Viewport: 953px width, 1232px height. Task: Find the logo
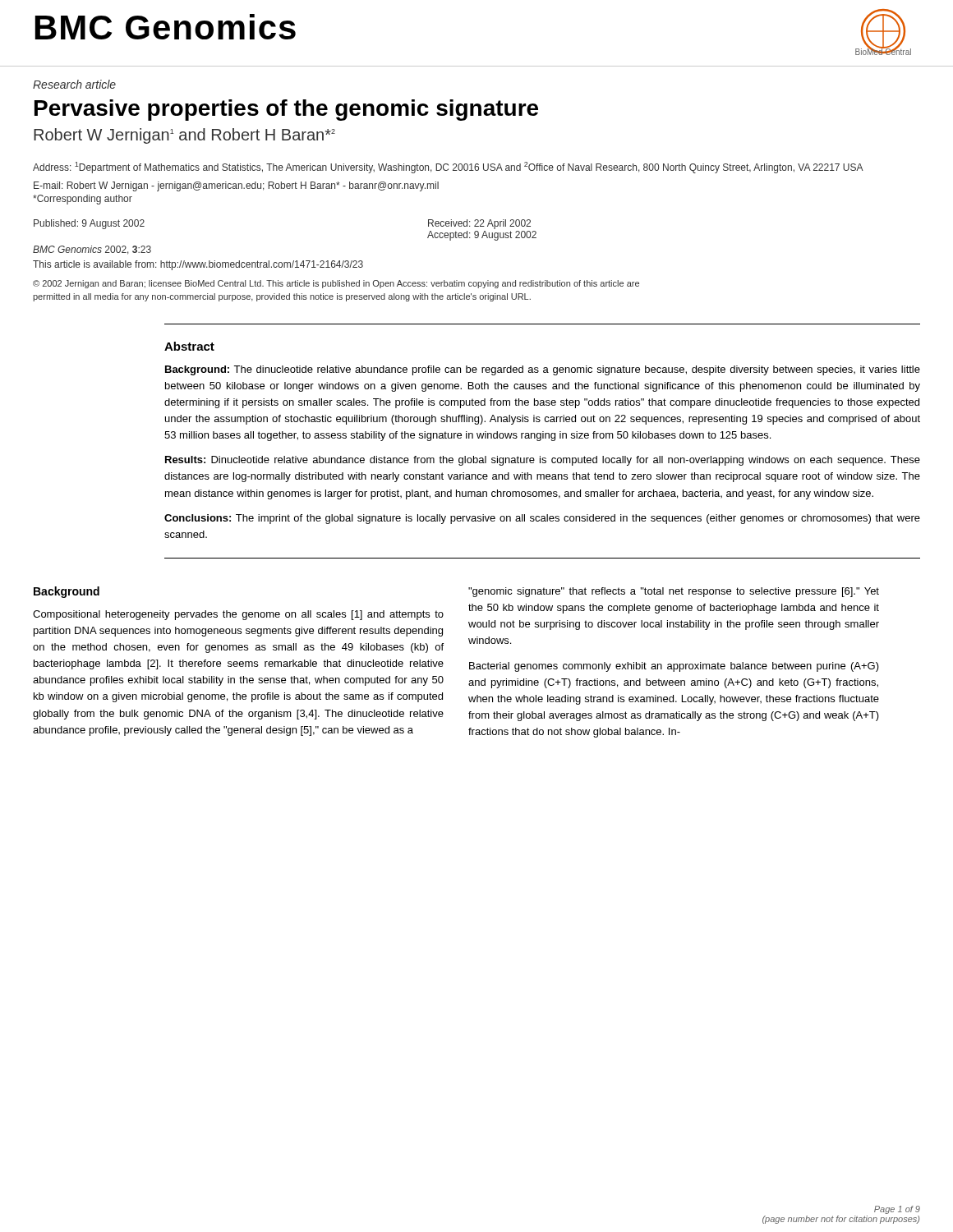[883, 34]
